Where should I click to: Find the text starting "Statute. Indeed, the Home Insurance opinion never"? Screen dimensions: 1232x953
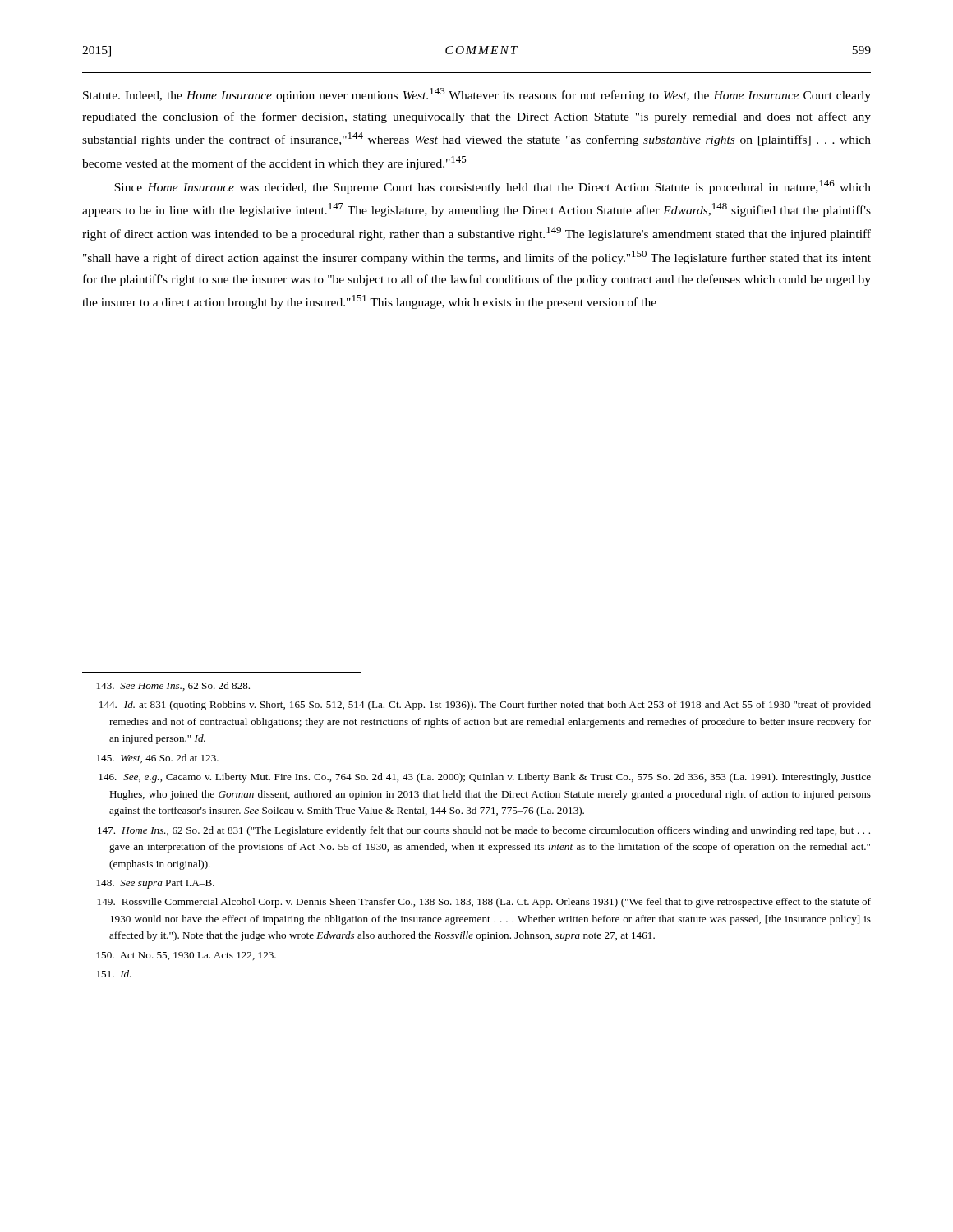click(476, 128)
